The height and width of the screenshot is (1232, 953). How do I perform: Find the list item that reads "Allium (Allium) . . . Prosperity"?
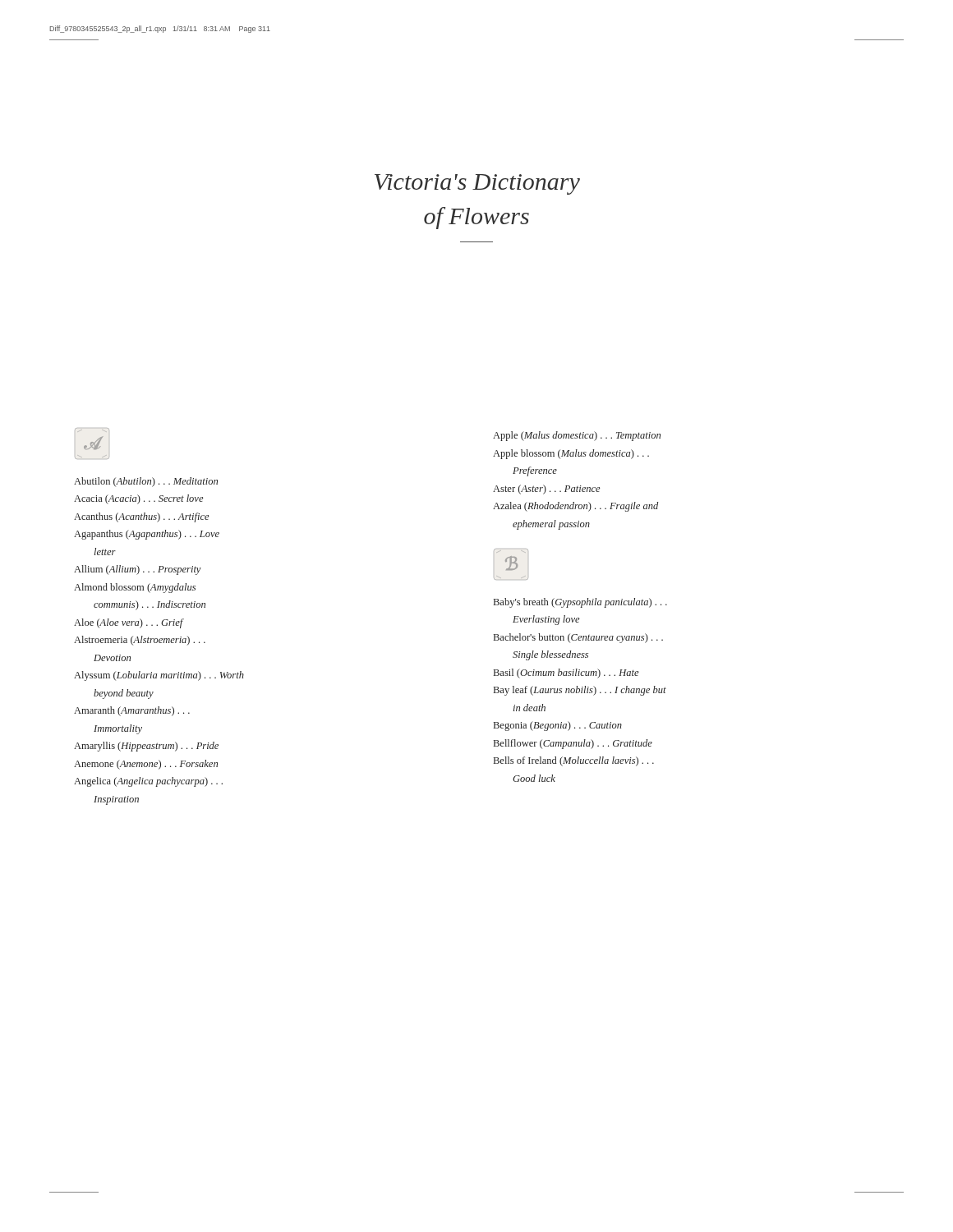coord(137,569)
